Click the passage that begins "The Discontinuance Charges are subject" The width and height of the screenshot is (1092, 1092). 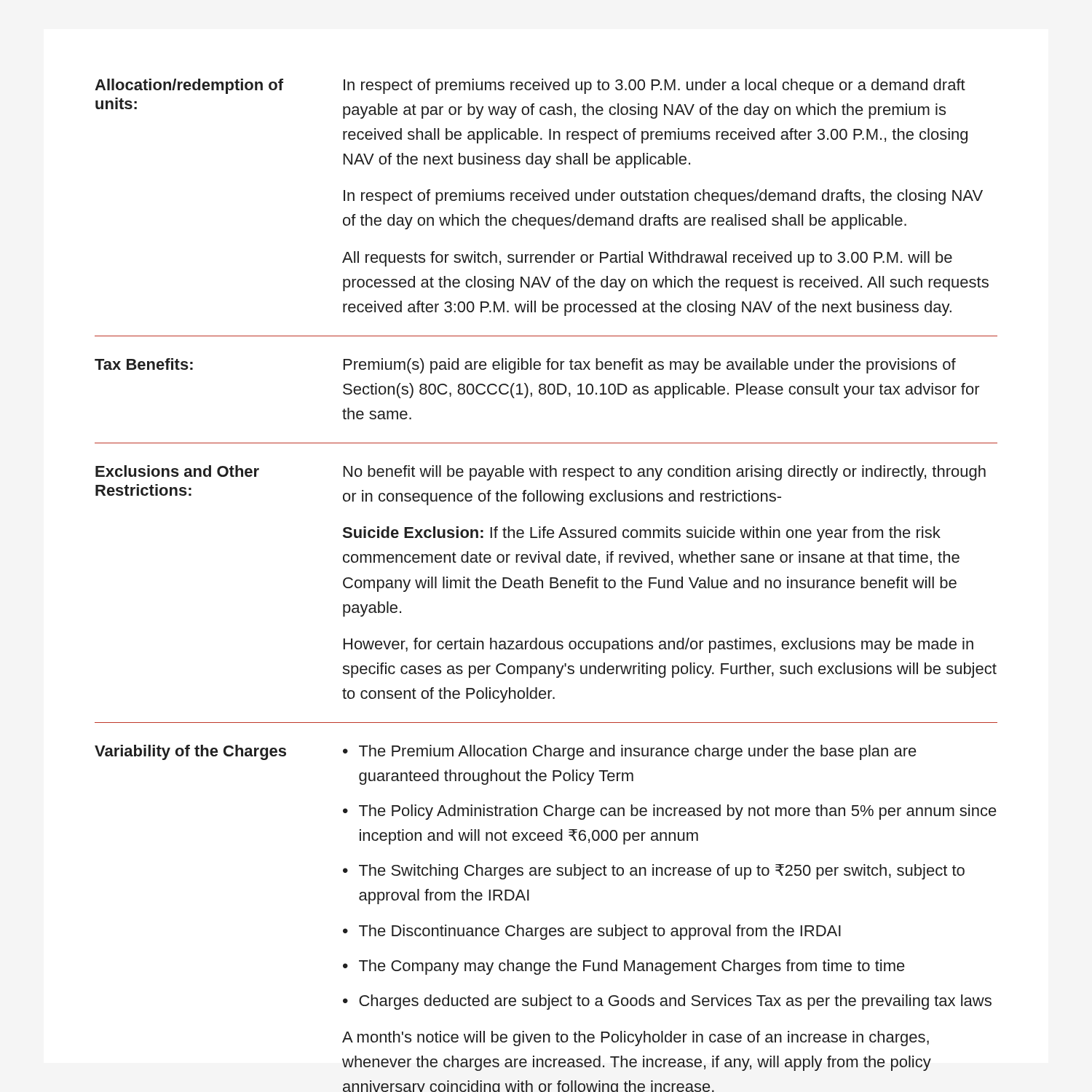pos(600,930)
